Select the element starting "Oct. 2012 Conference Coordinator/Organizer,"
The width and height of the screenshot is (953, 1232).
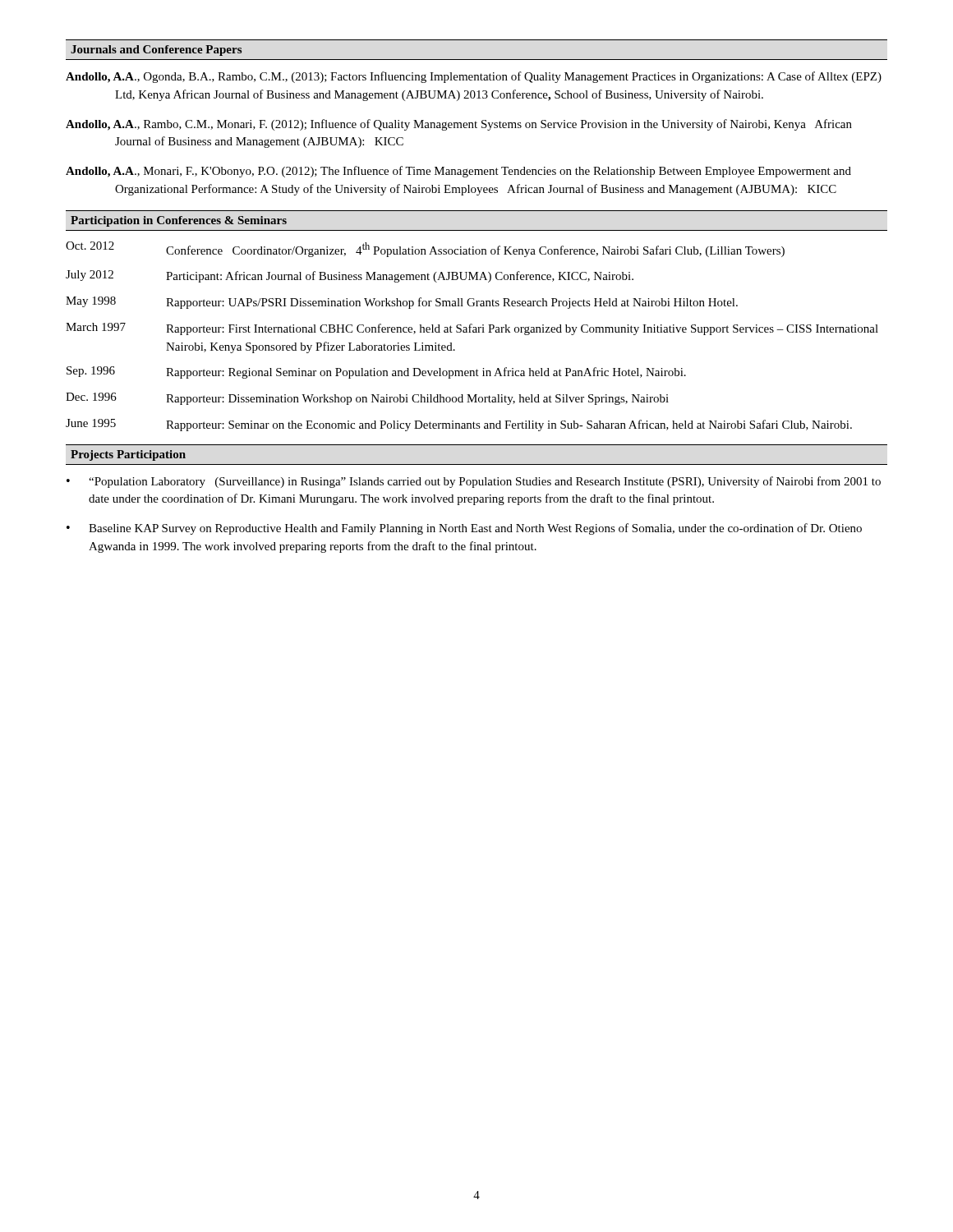pos(476,247)
